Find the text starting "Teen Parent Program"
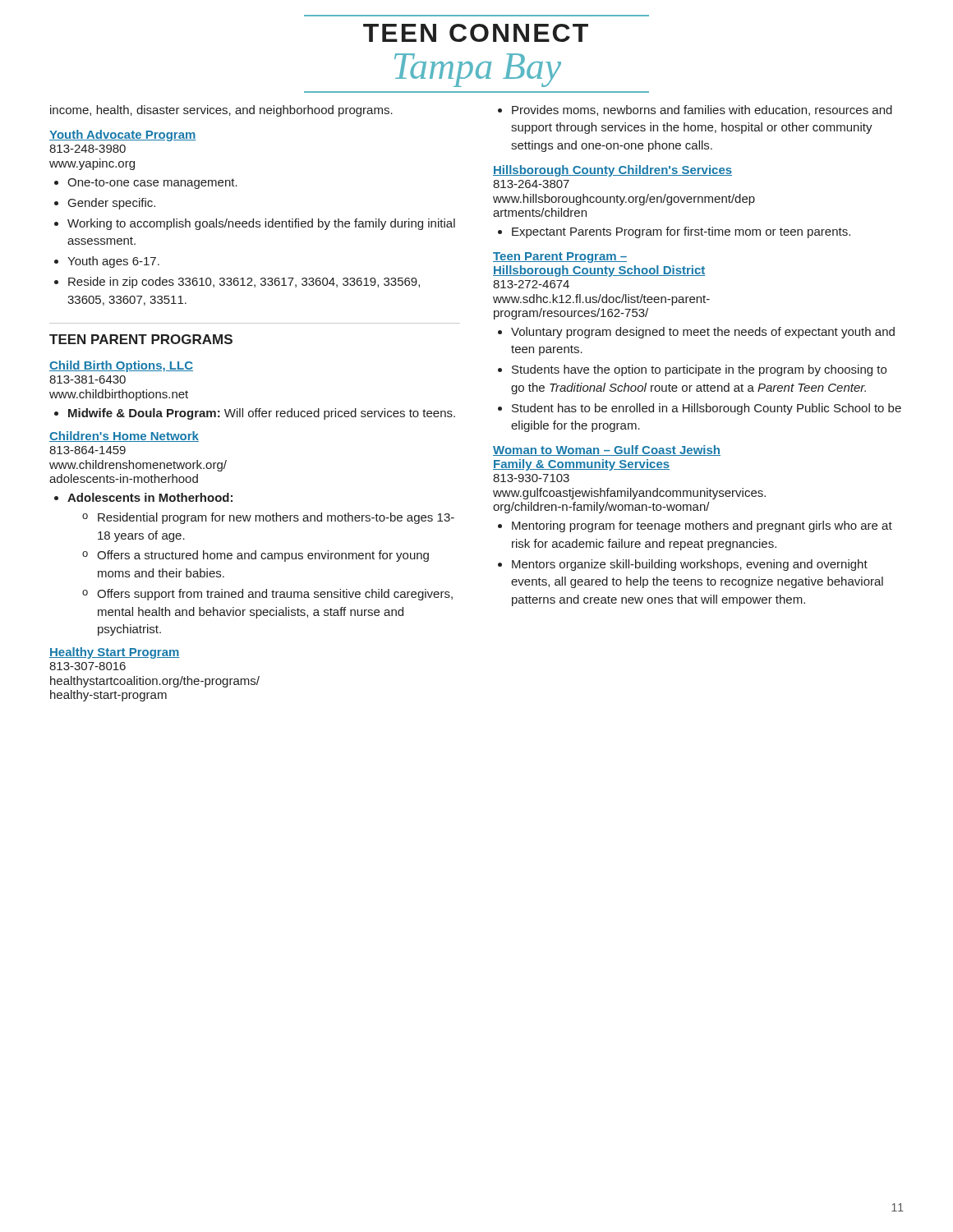The image size is (953, 1232). 698,284
